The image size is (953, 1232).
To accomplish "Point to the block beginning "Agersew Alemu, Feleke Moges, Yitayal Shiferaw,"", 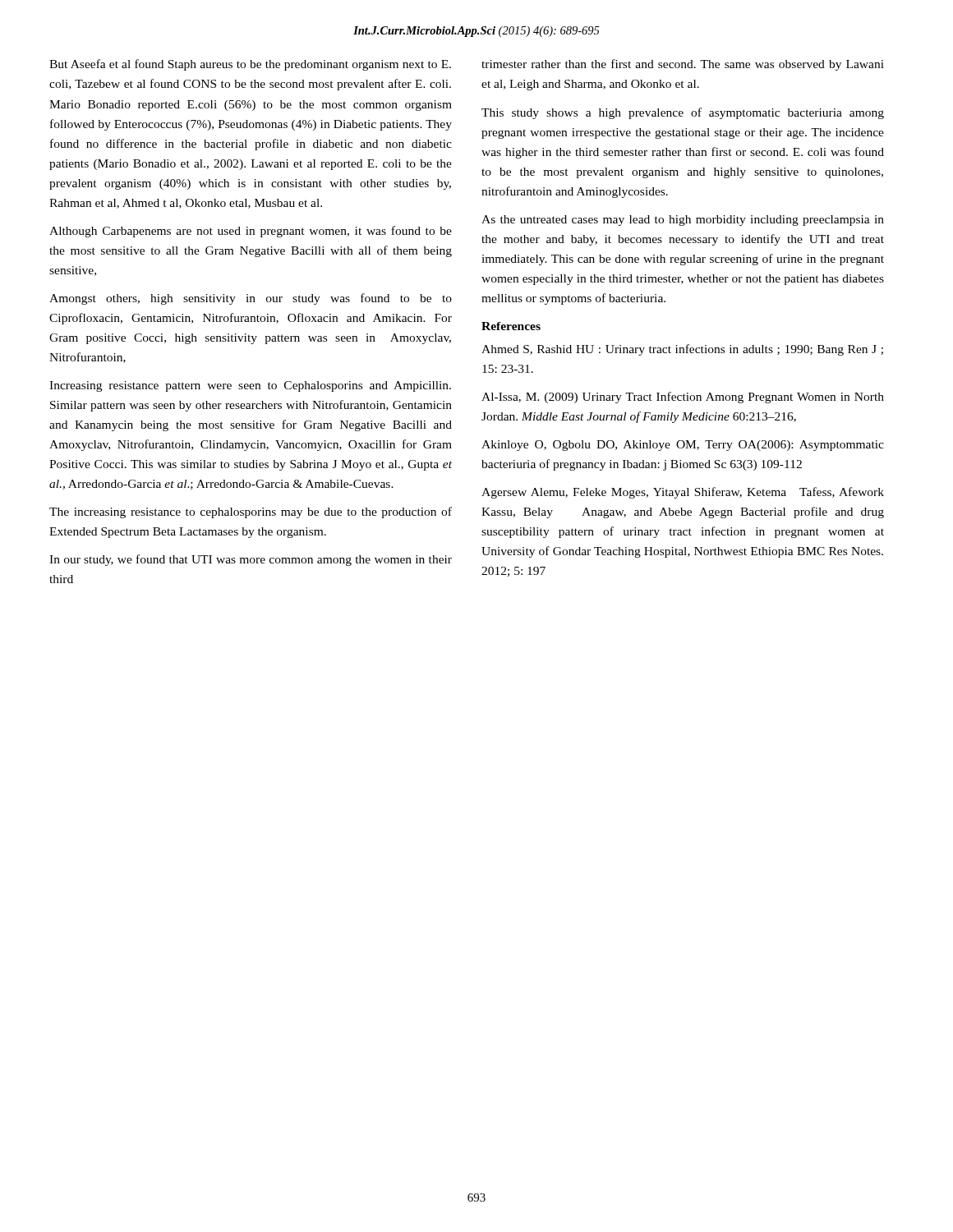I will 683,531.
